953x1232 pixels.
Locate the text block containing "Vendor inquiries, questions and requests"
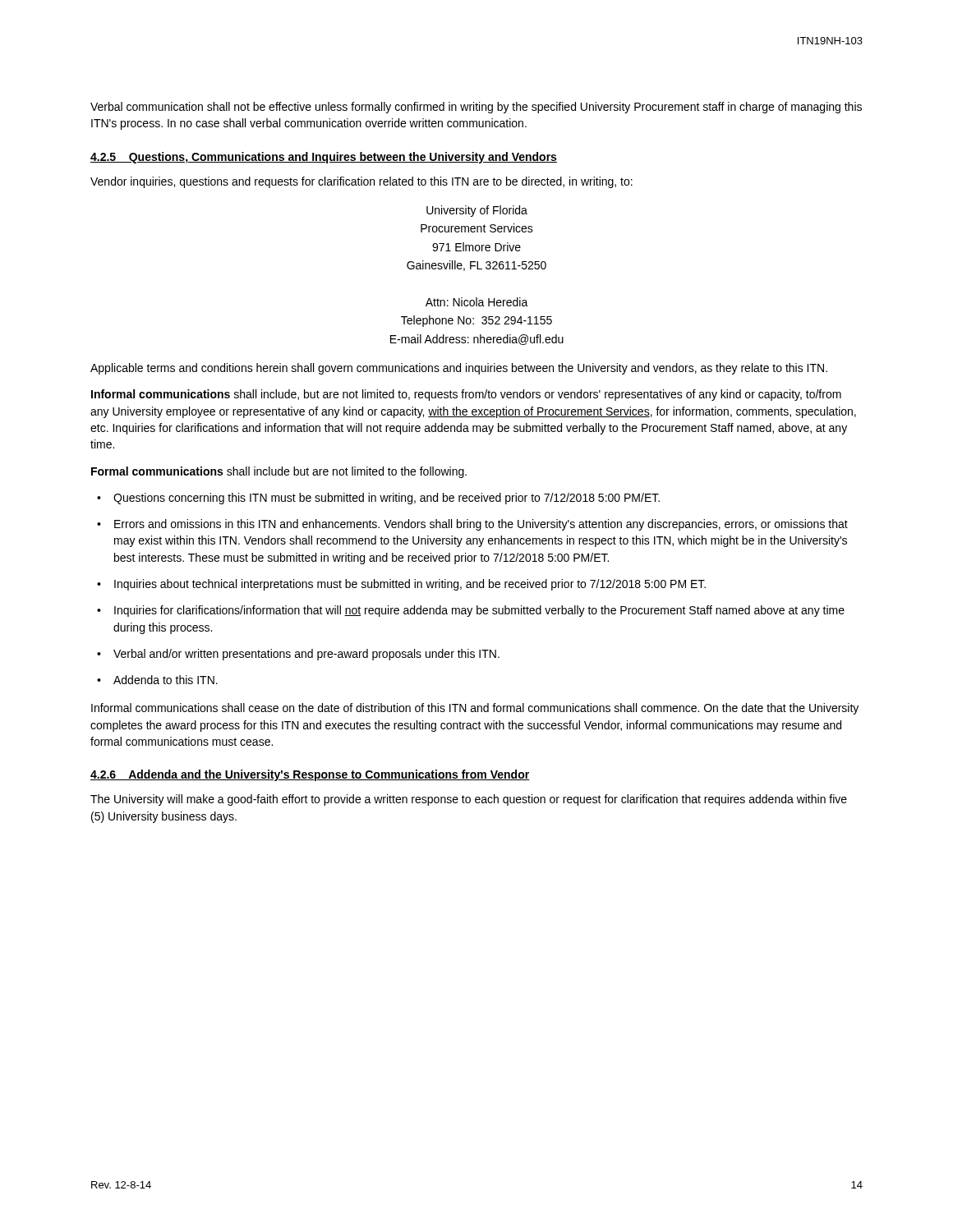coord(362,181)
